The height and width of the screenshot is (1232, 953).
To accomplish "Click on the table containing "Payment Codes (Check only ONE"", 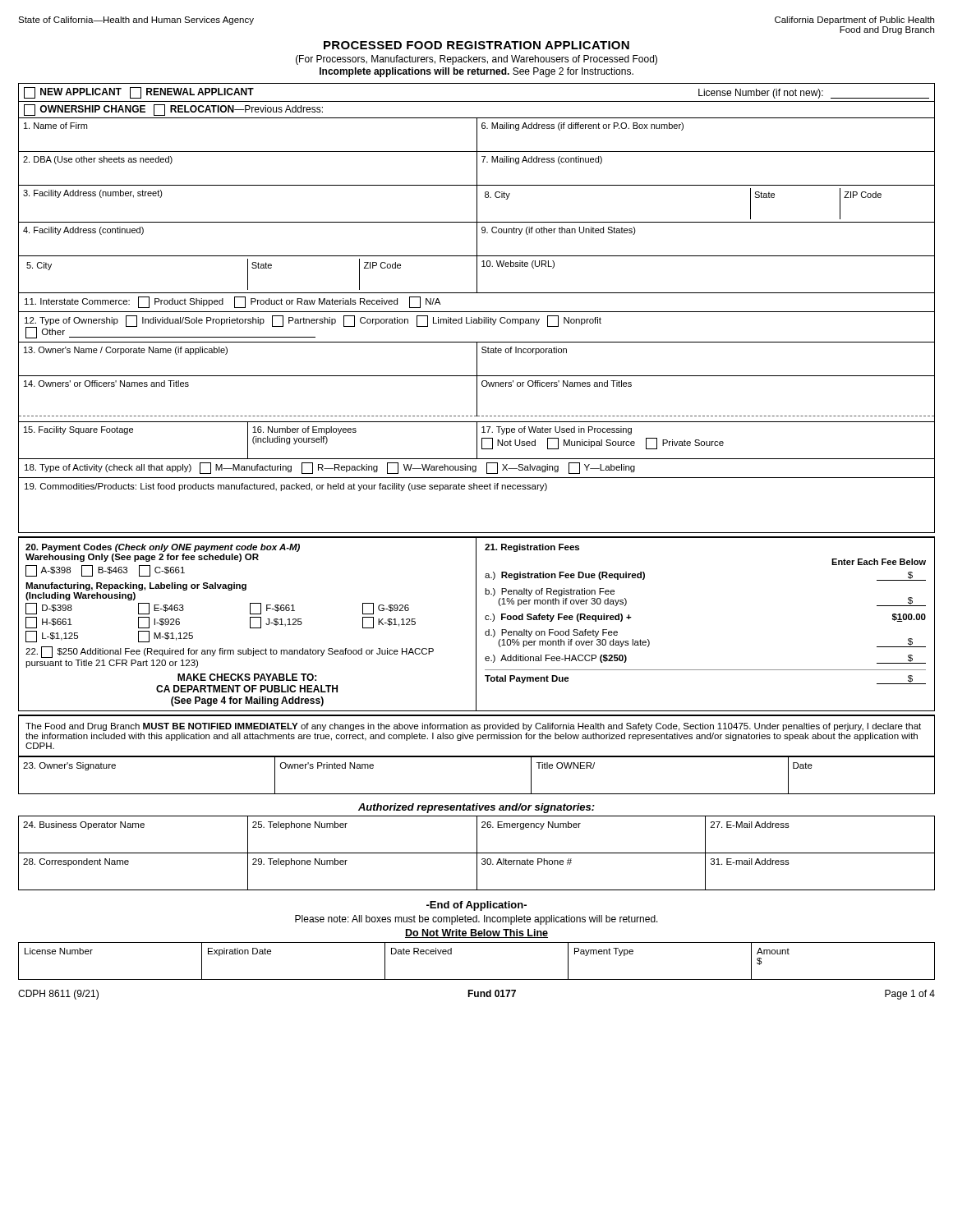I will [476, 624].
